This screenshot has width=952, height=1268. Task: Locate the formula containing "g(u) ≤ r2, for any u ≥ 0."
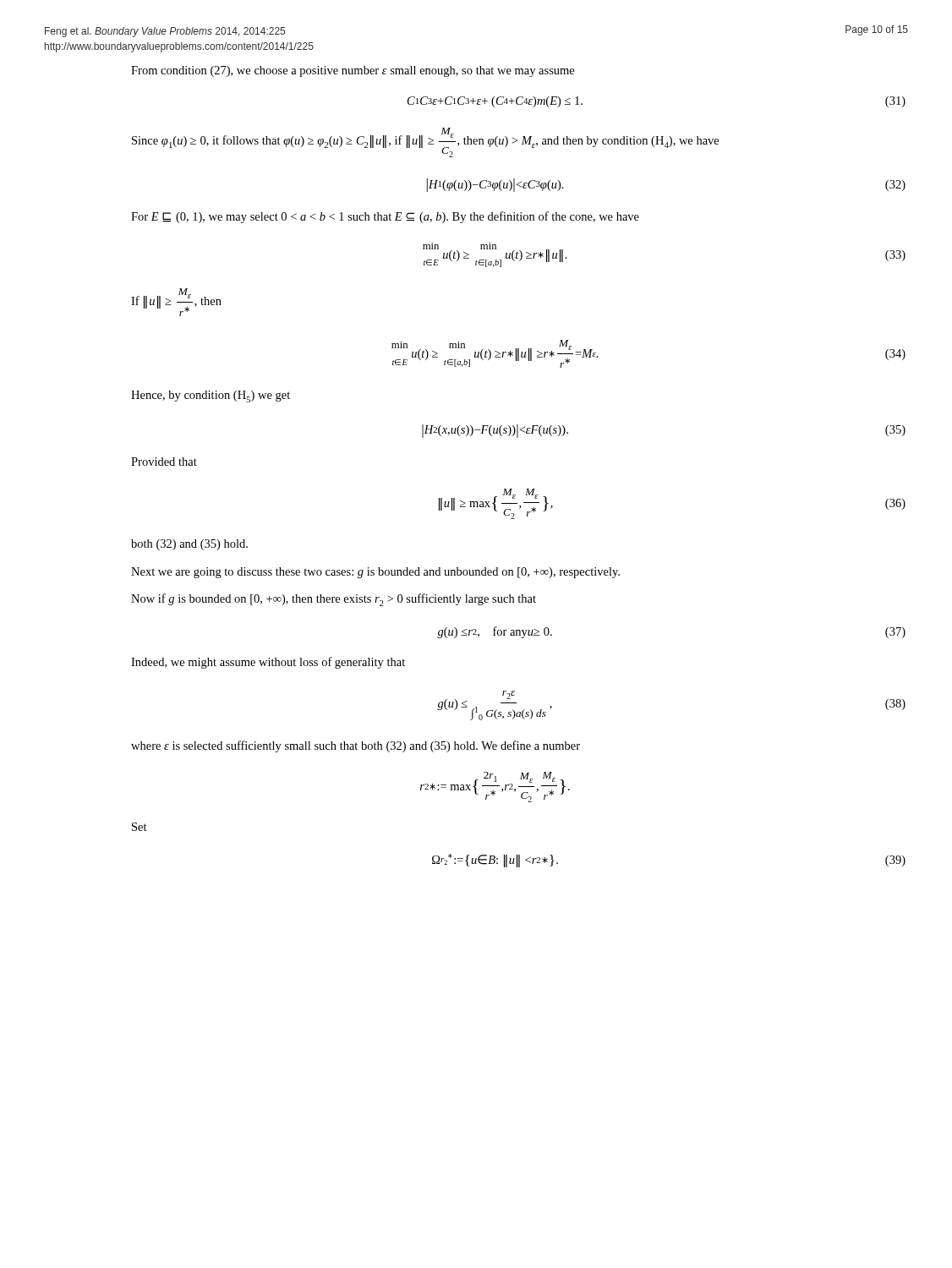[x=518, y=632]
